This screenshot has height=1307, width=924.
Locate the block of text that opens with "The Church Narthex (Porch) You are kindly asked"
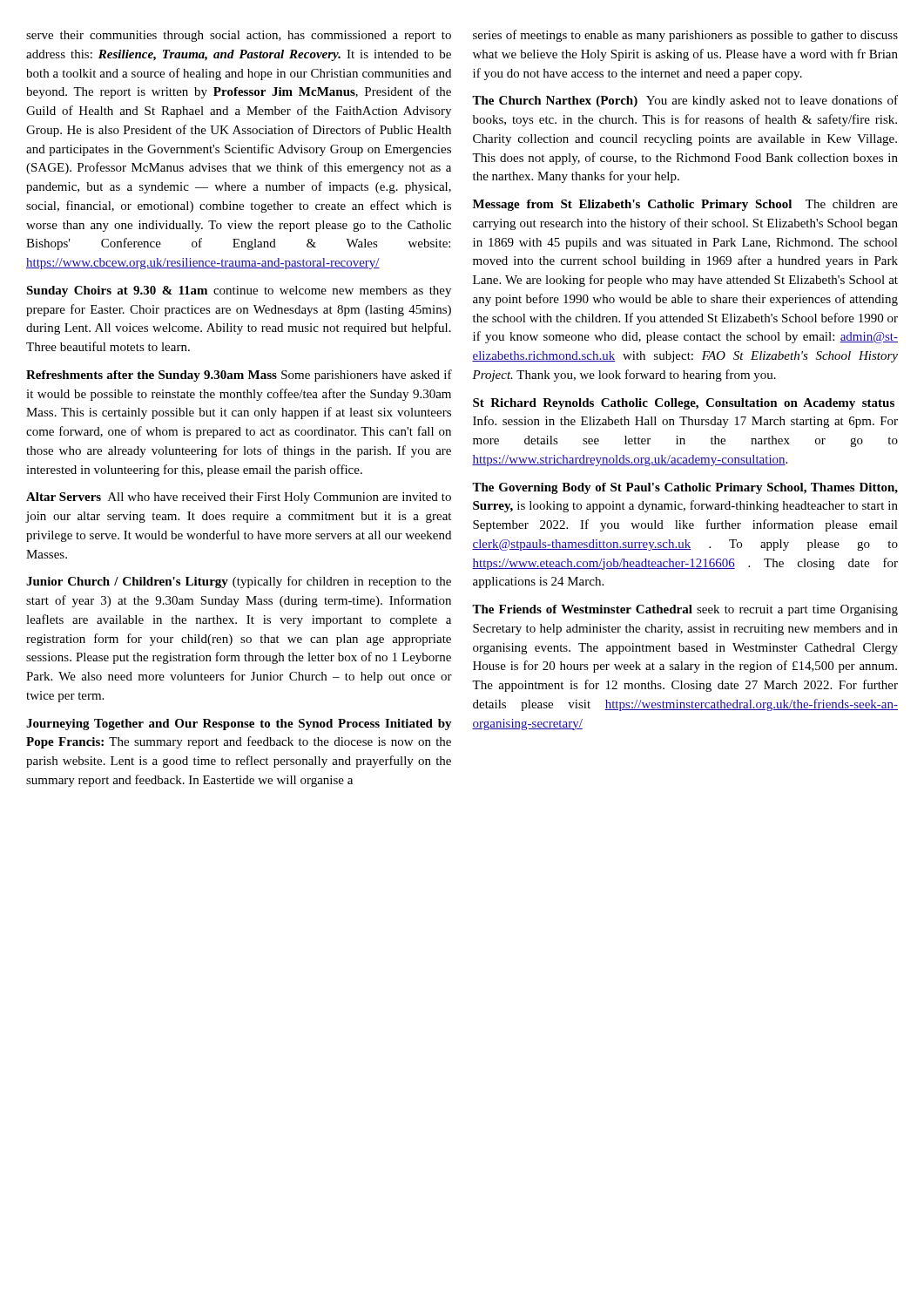(x=685, y=139)
